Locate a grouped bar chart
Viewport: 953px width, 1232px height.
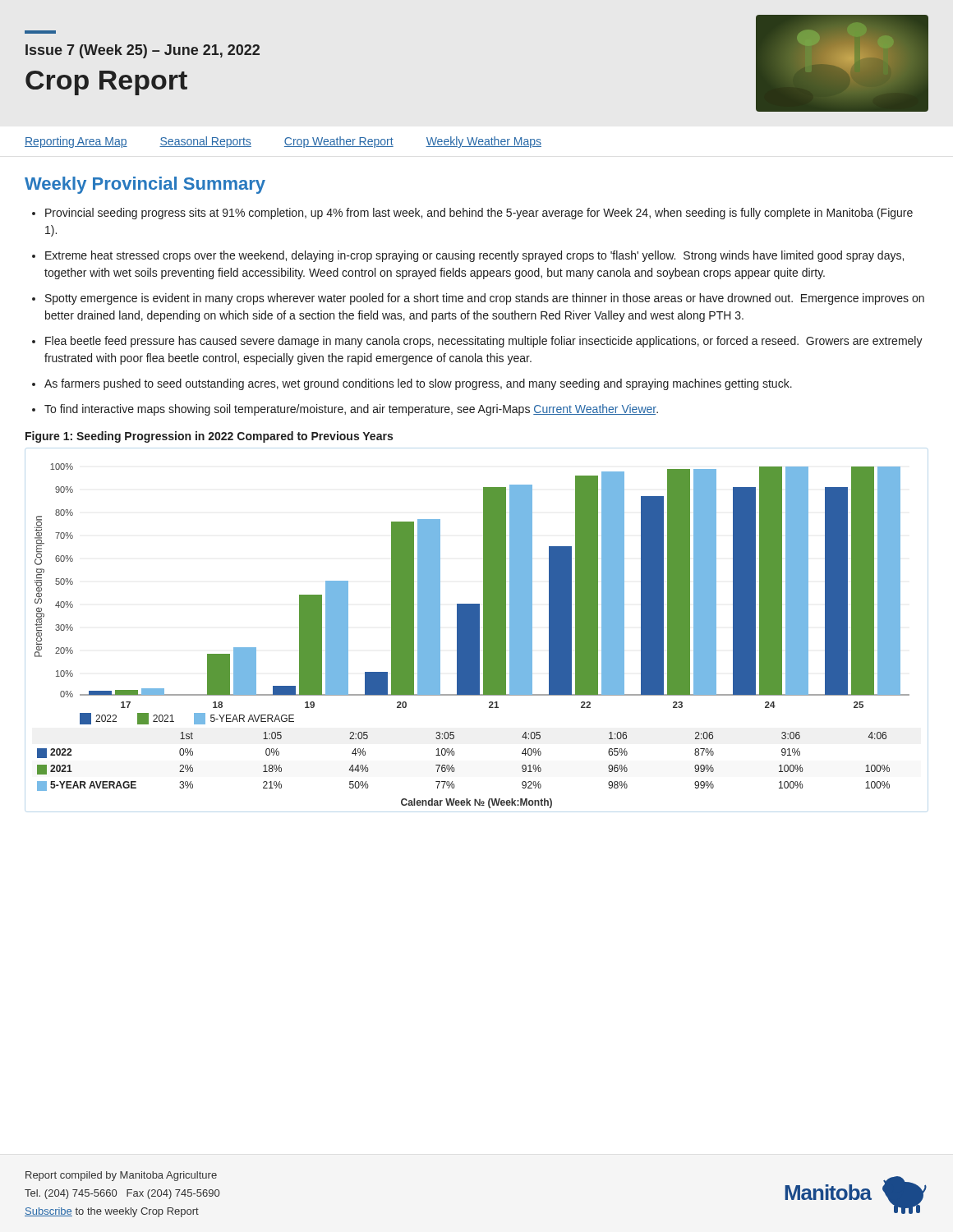[x=476, y=630]
